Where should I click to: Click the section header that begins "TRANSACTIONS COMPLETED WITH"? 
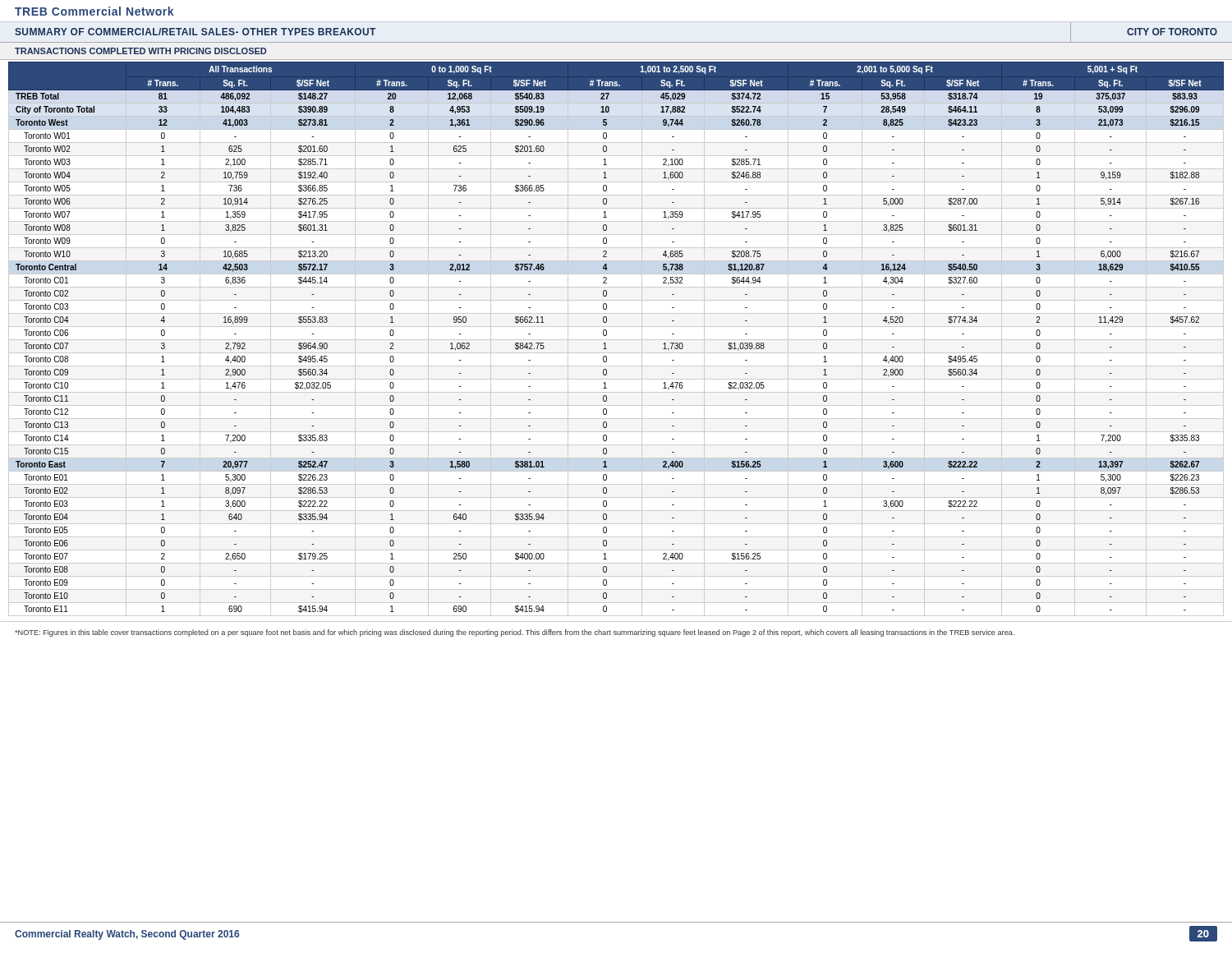tap(141, 51)
